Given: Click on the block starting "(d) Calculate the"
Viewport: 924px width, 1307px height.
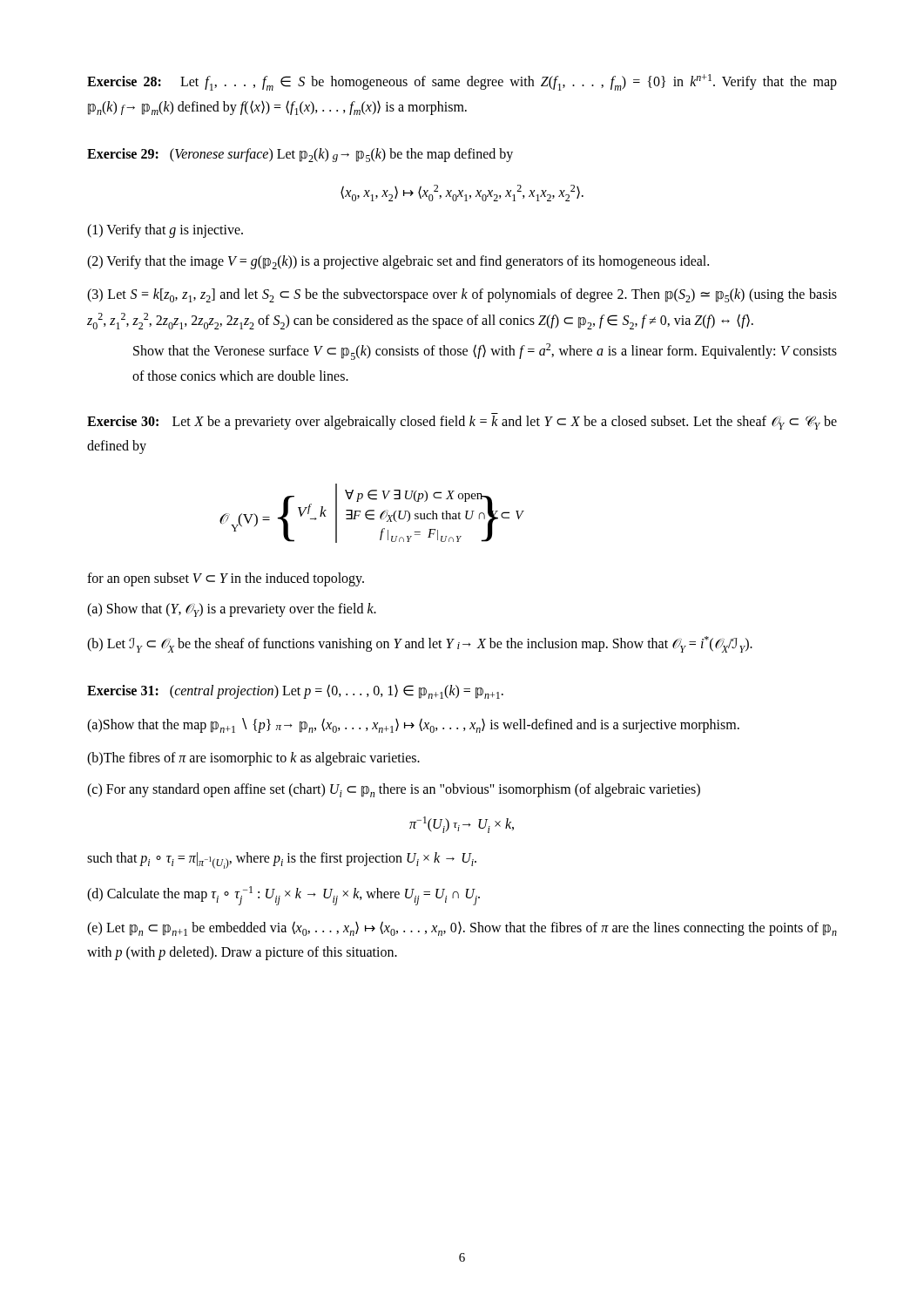Looking at the screenshot, I should tap(462, 895).
